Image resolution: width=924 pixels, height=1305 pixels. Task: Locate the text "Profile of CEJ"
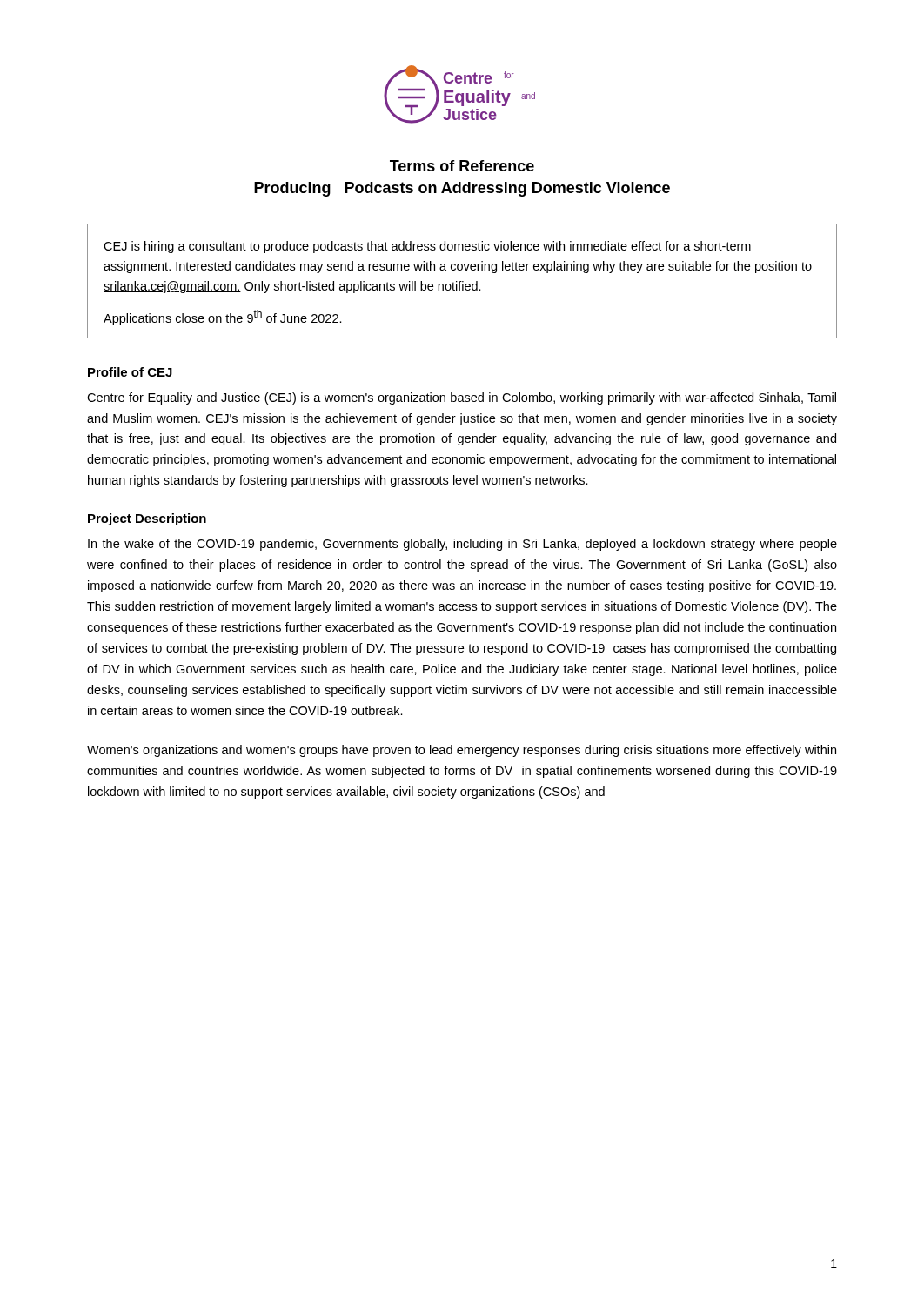(x=130, y=372)
